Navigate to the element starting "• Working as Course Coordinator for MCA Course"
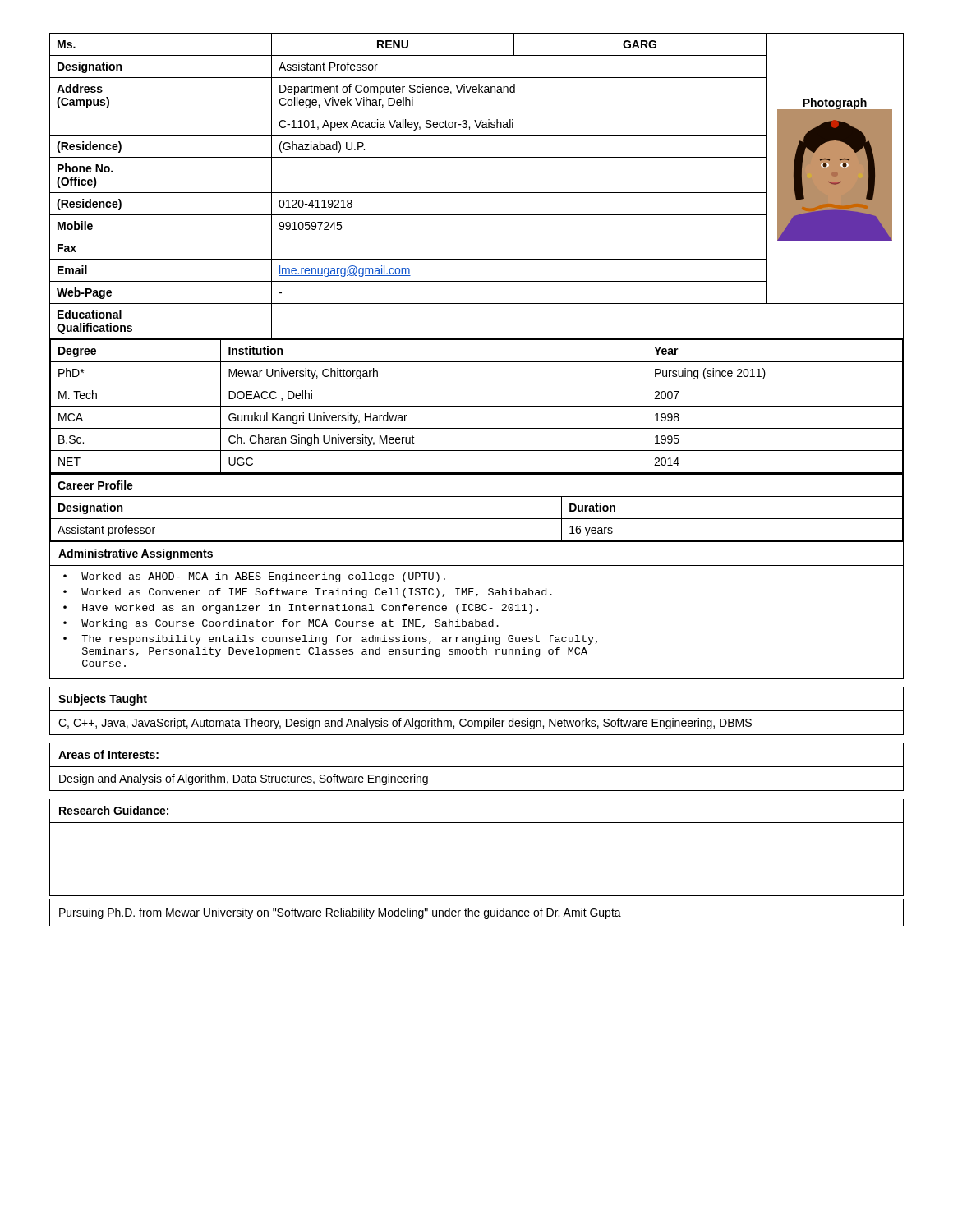Viewport: 953px width, 1232px height. pos(281,624)
